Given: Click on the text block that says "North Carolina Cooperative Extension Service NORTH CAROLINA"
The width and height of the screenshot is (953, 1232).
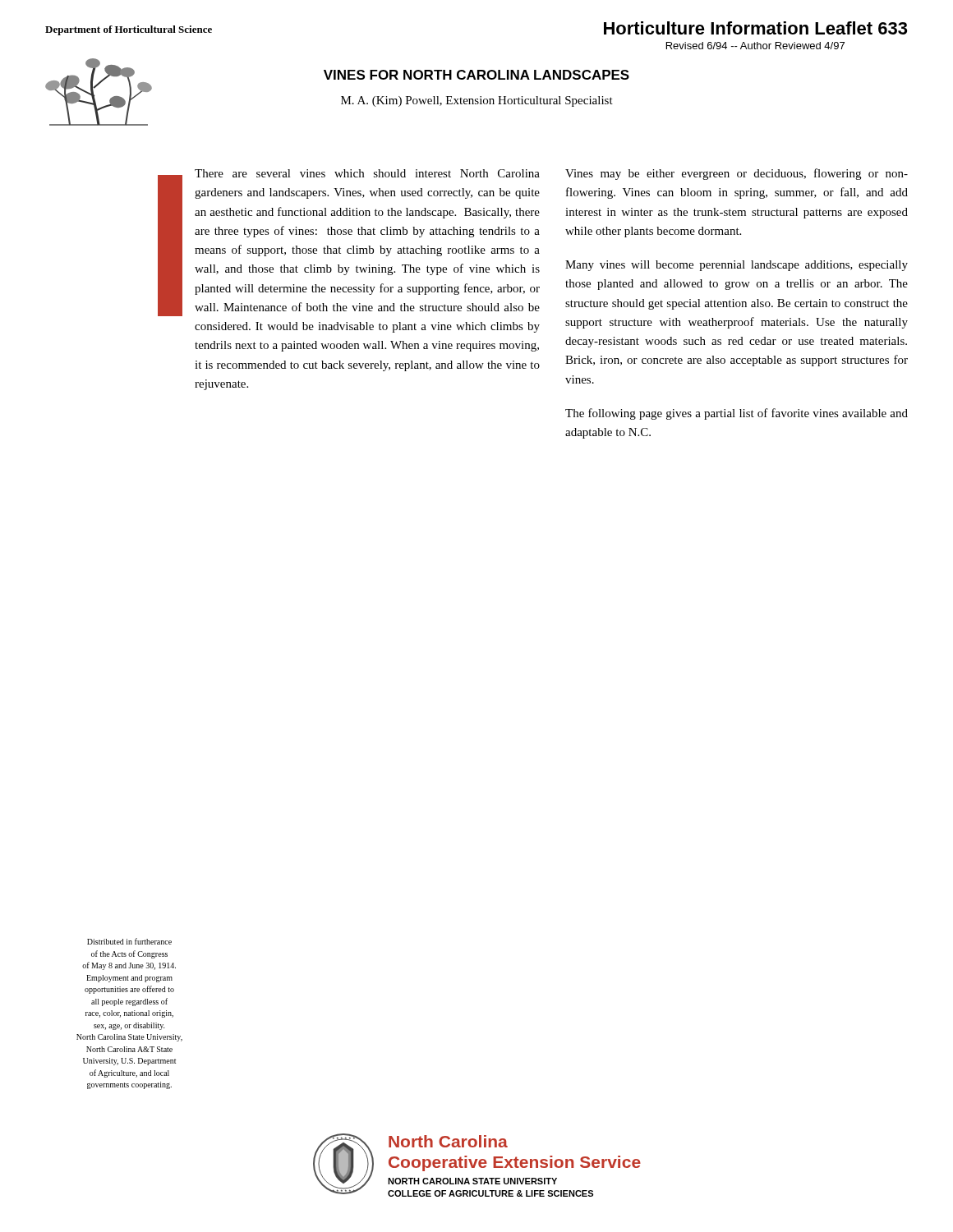Looking at the screenshot, I should tap(514, 1165).
